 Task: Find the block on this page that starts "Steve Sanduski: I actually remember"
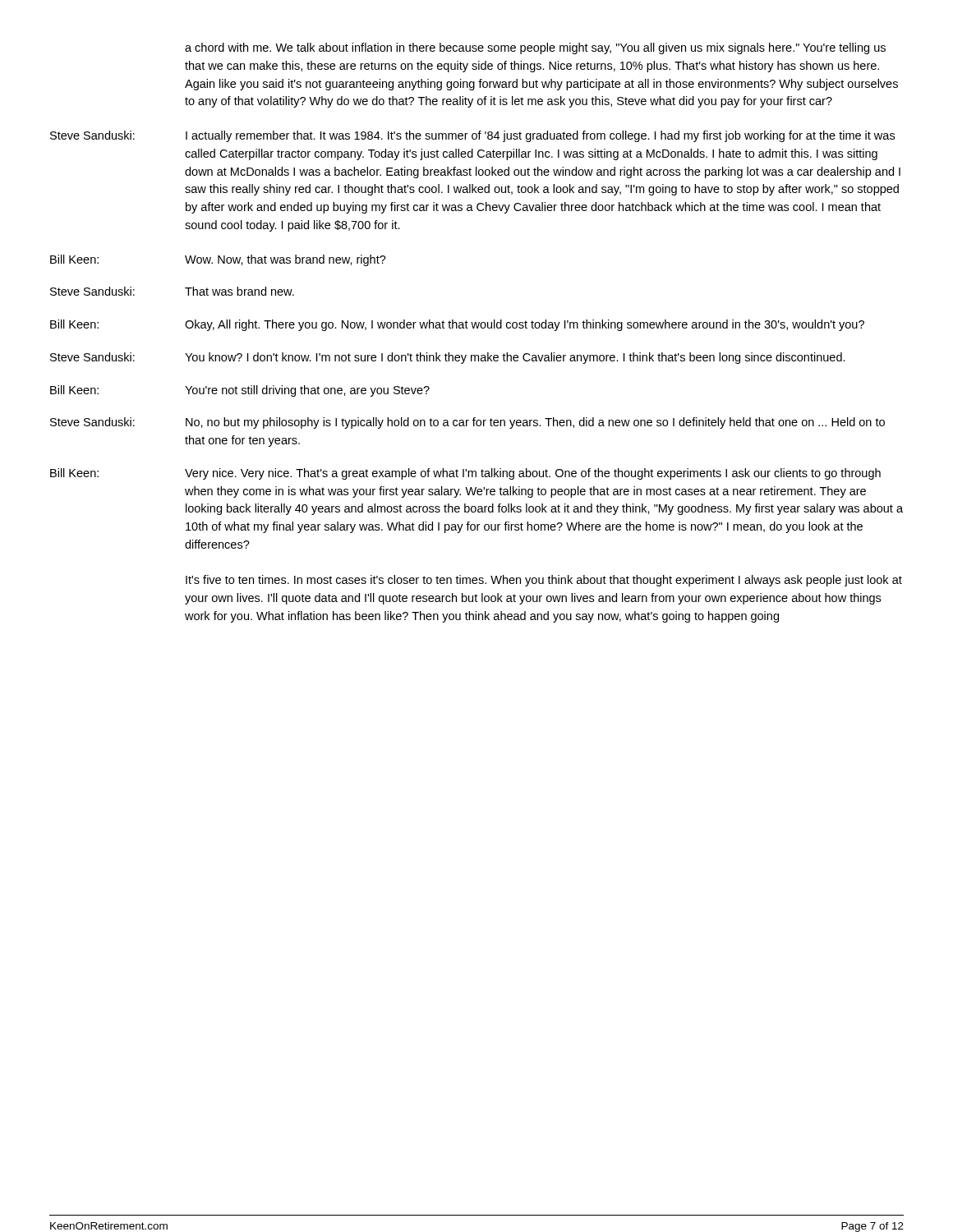[x=476, y=181]
